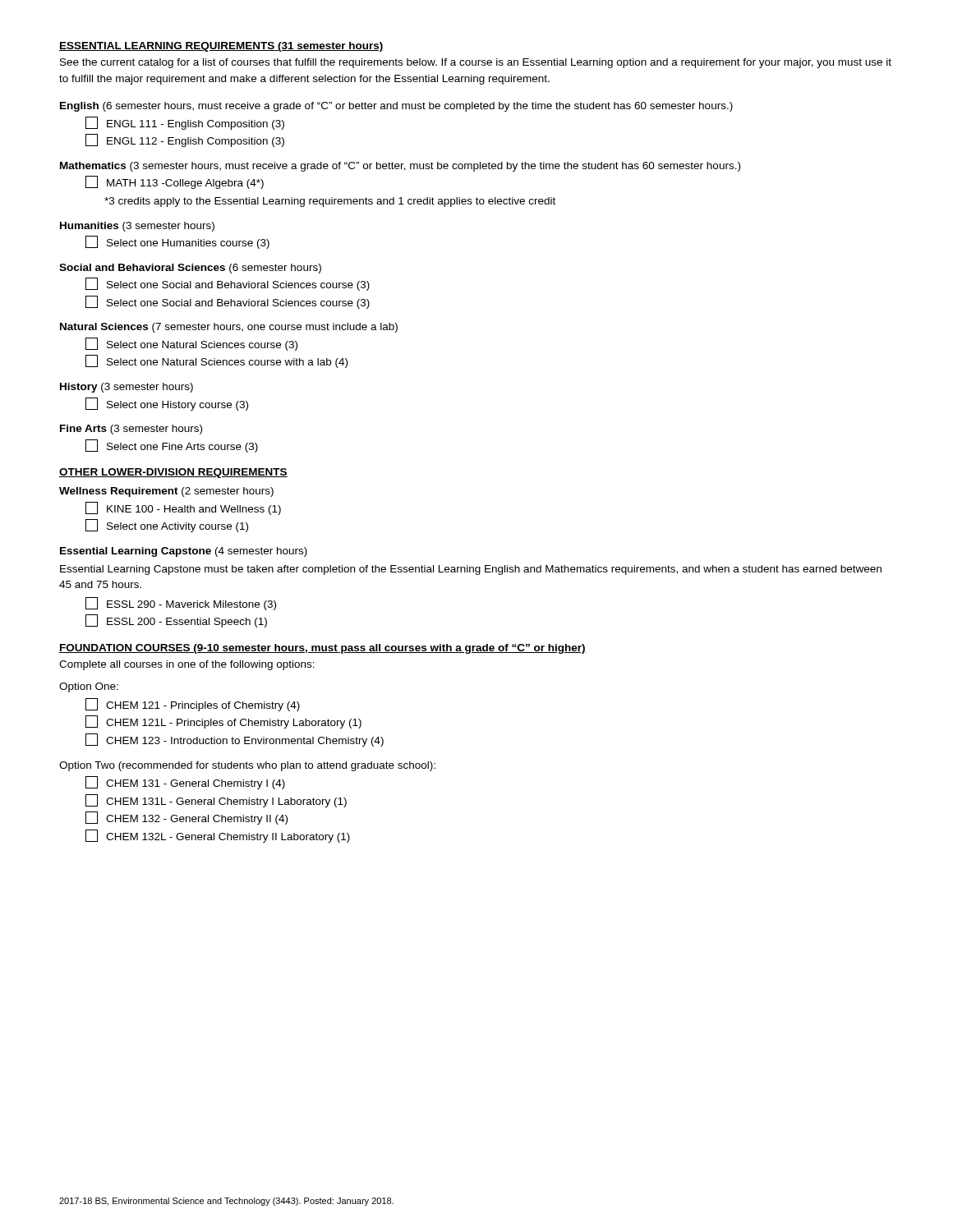Find the section header containing "FOUNDATION COURSES (9-10 semester hours, must pass all"
Image resolution: width=953 pixels, height=1232 pixels.
[322, 647]
